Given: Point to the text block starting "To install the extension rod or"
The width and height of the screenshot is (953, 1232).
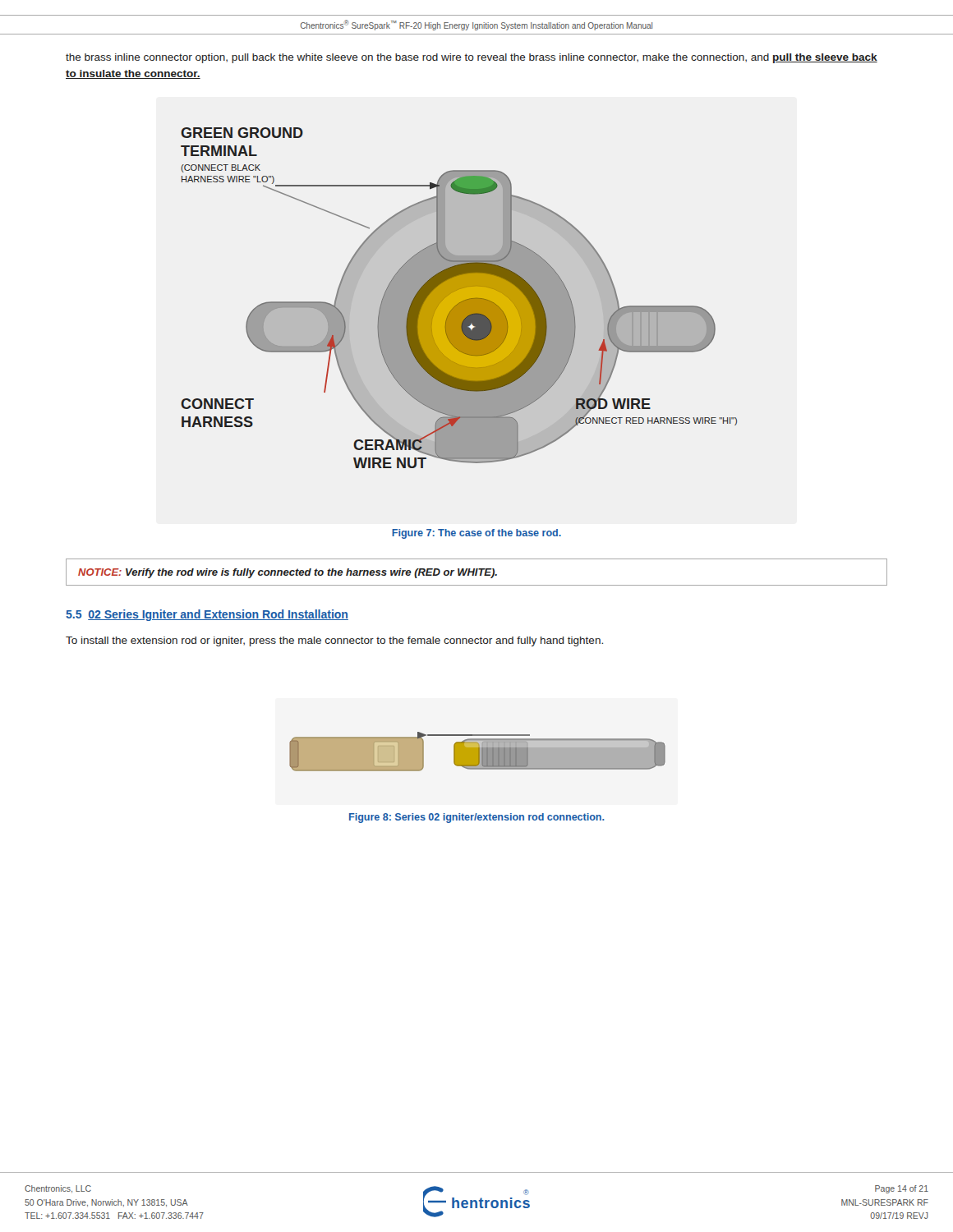Looking at the screenshot, I should [x=335, y=640].
